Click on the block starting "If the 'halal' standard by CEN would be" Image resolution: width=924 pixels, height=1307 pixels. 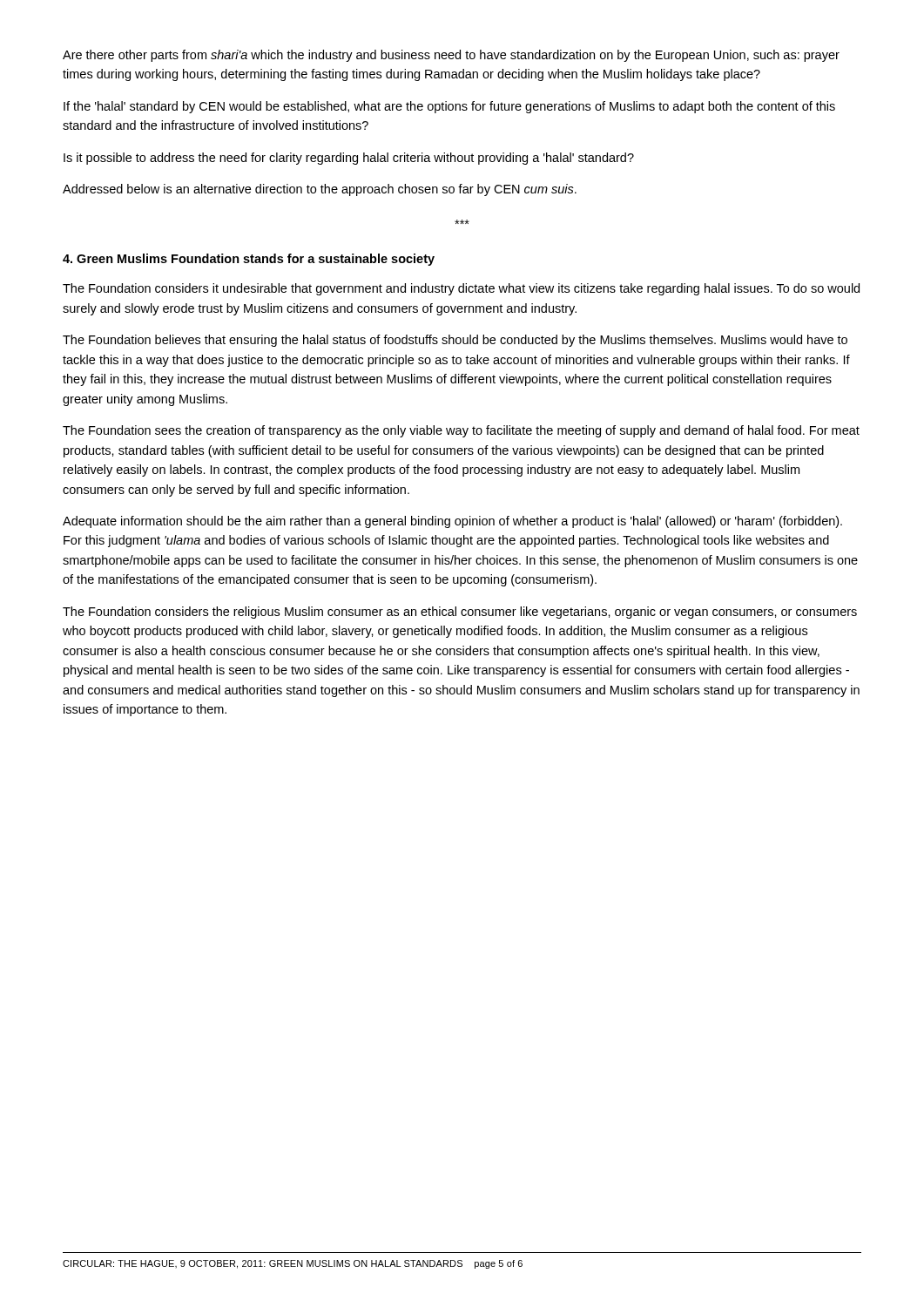449,116
